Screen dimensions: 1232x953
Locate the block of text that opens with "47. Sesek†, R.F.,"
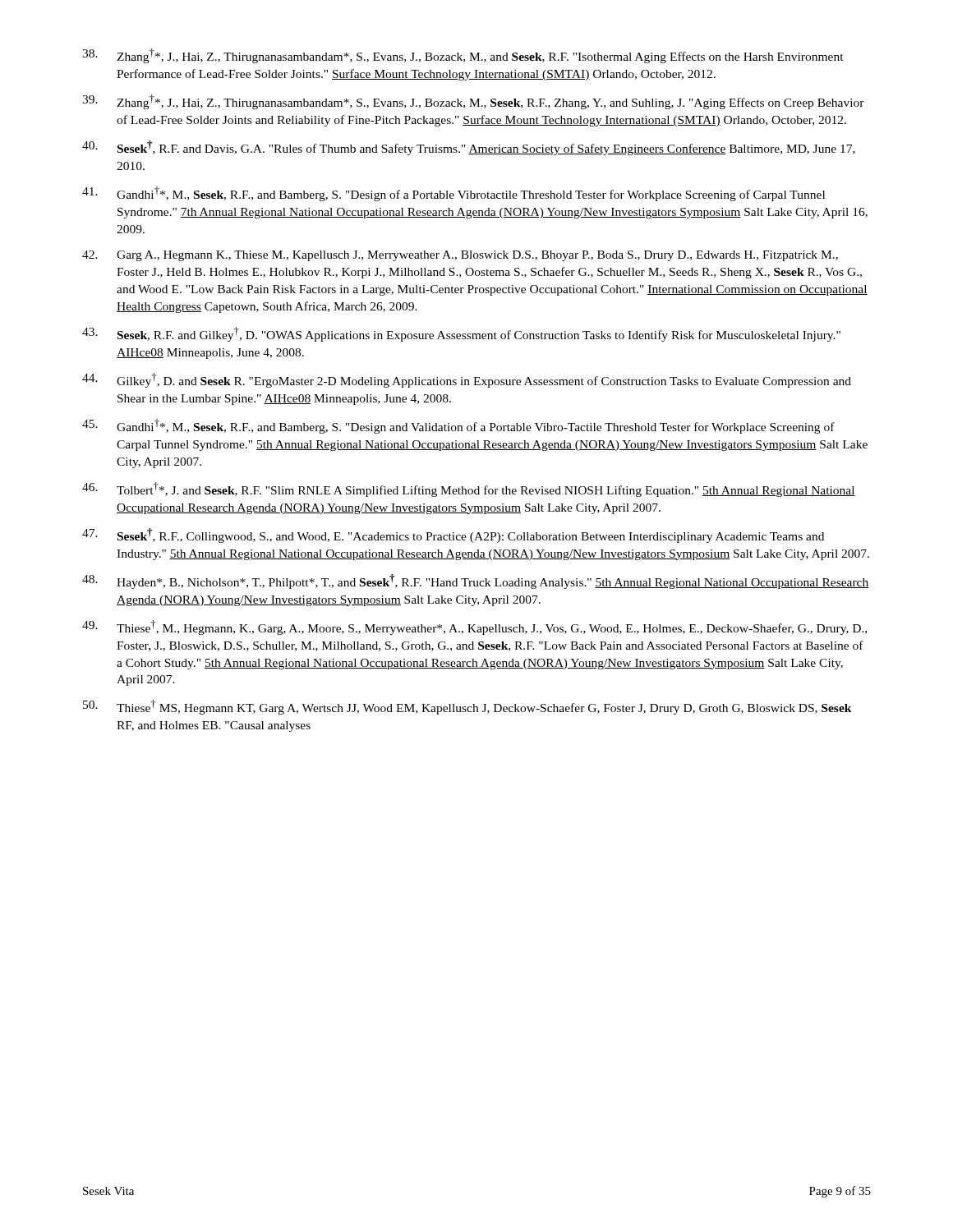pos(476,543)
